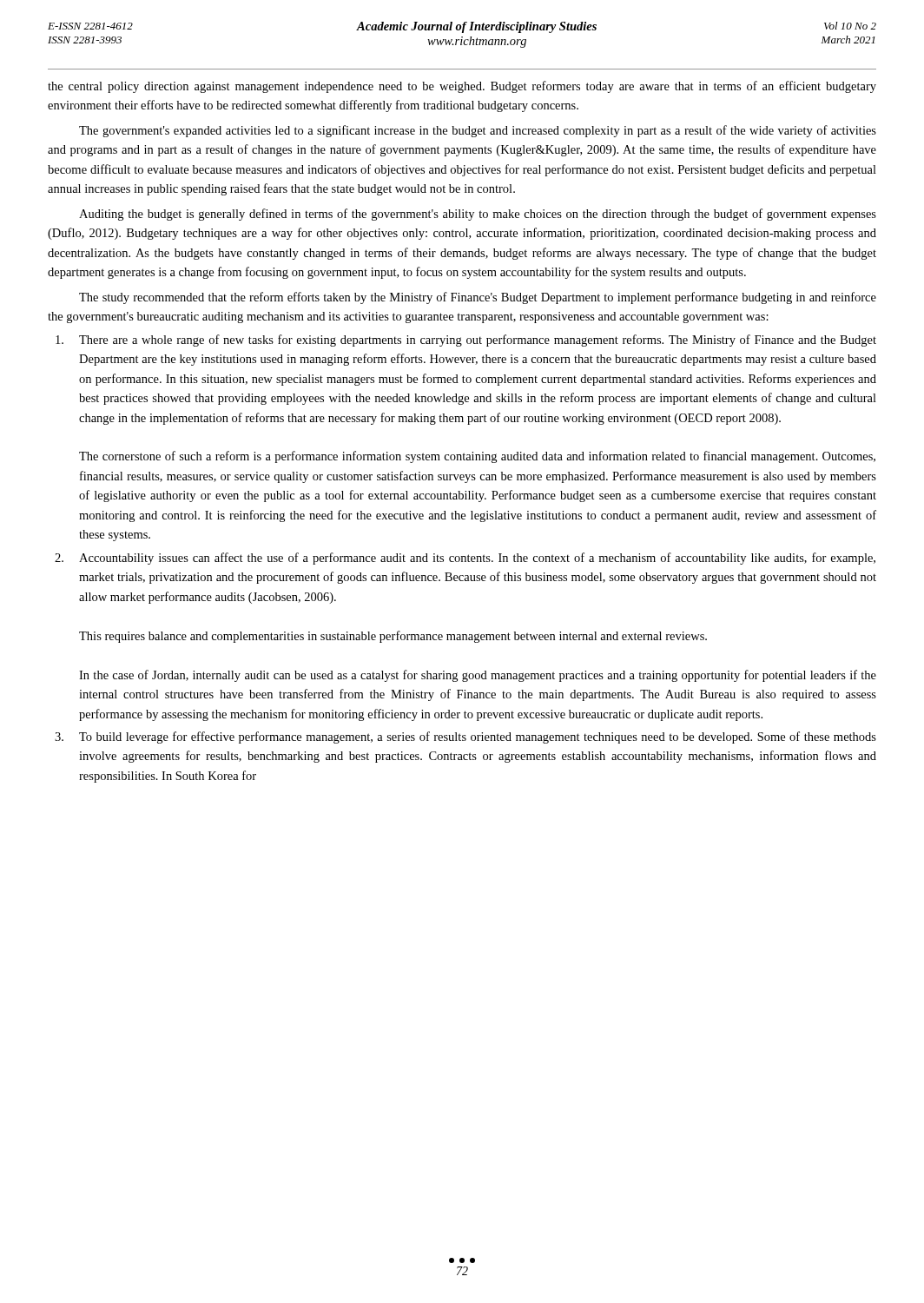Viewport: 924px width, 1303px height.
Task: Locate the text block starting "There are a"
Action: point(466,341)
